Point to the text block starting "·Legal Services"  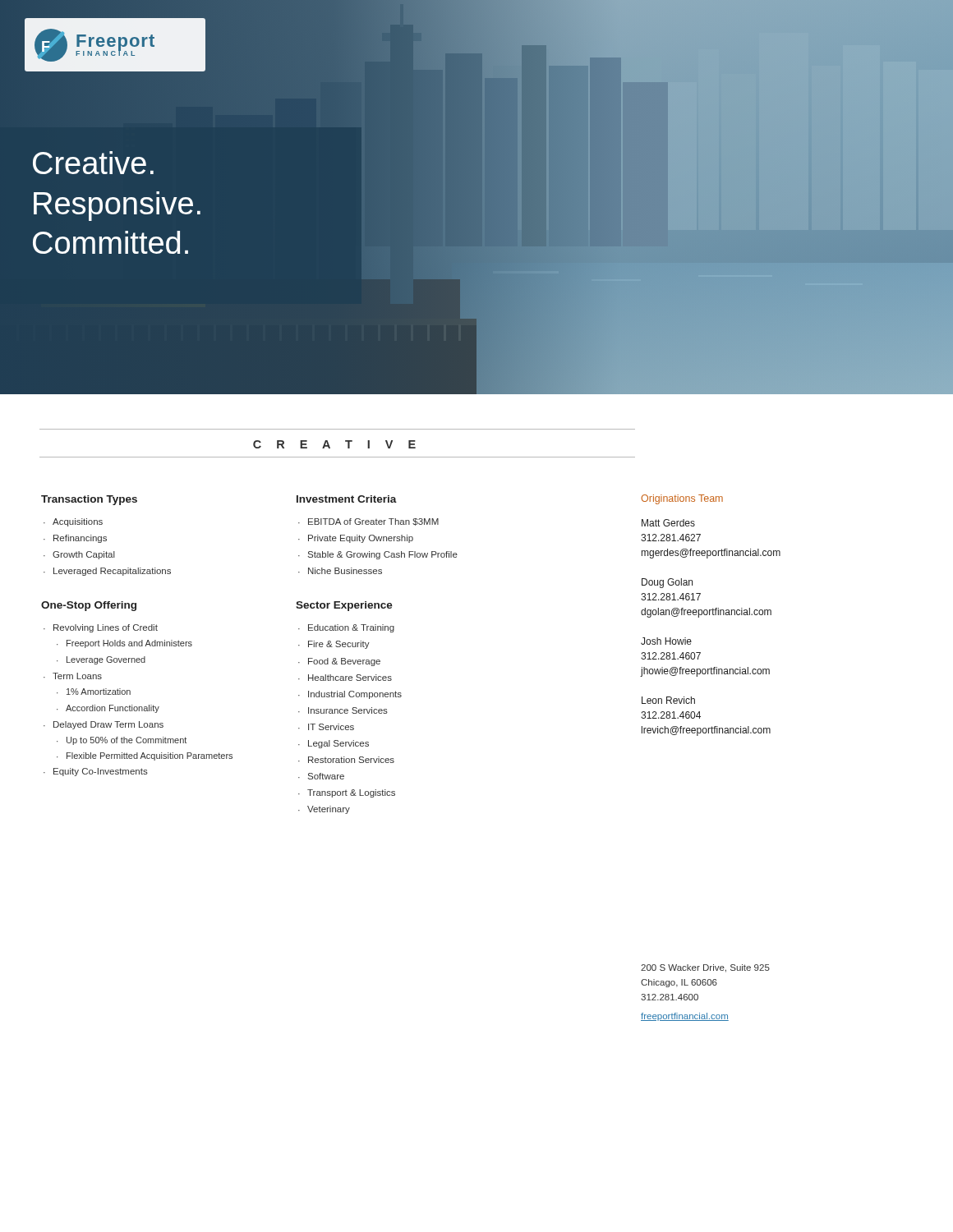point(333,744)
